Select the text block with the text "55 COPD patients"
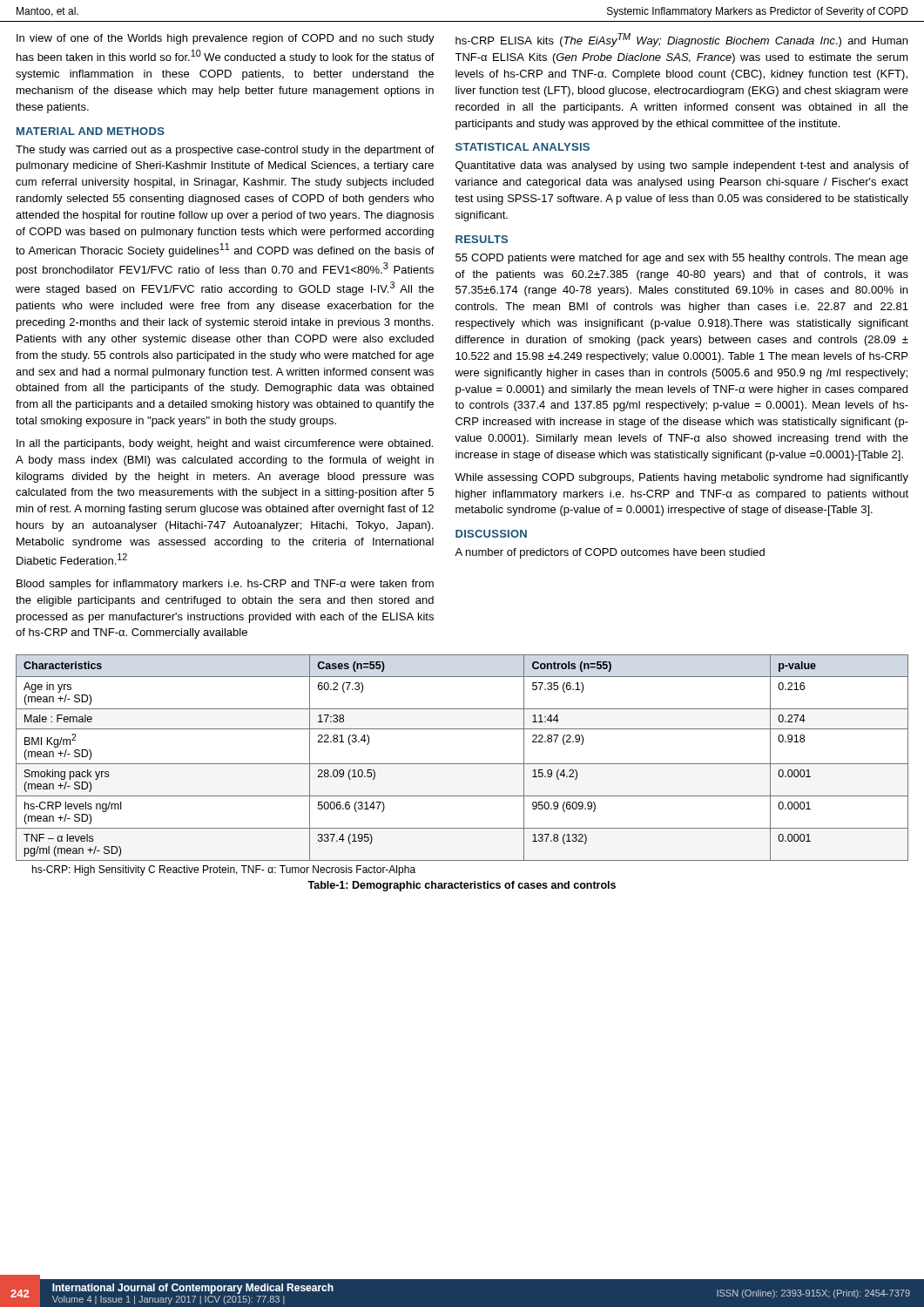Viewport: 924px width, 1307px height. 682,384
